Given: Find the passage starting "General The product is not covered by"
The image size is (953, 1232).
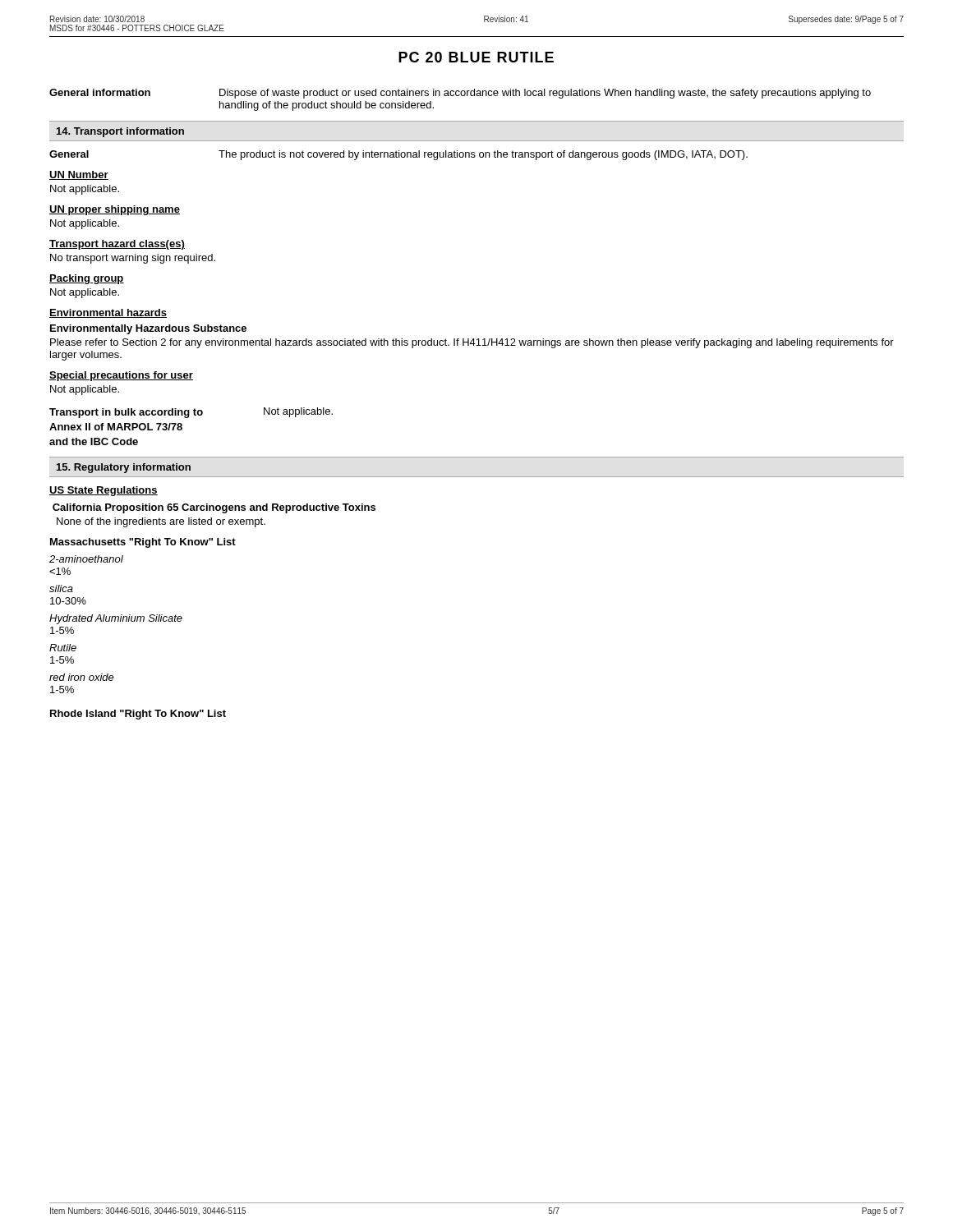Looking at the screenshot, I should [x=476, y=154].
